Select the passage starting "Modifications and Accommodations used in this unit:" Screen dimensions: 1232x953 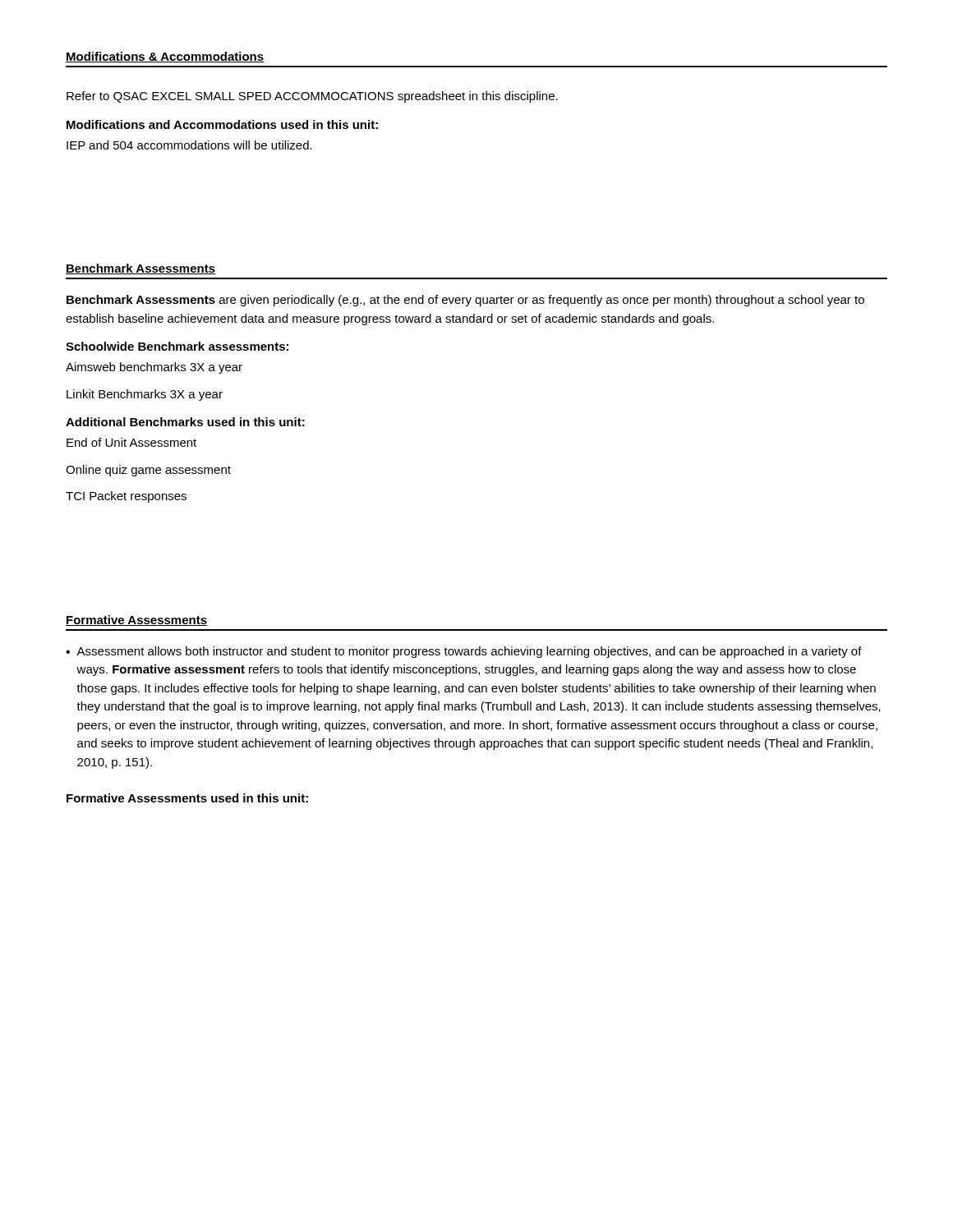(222, 124)
